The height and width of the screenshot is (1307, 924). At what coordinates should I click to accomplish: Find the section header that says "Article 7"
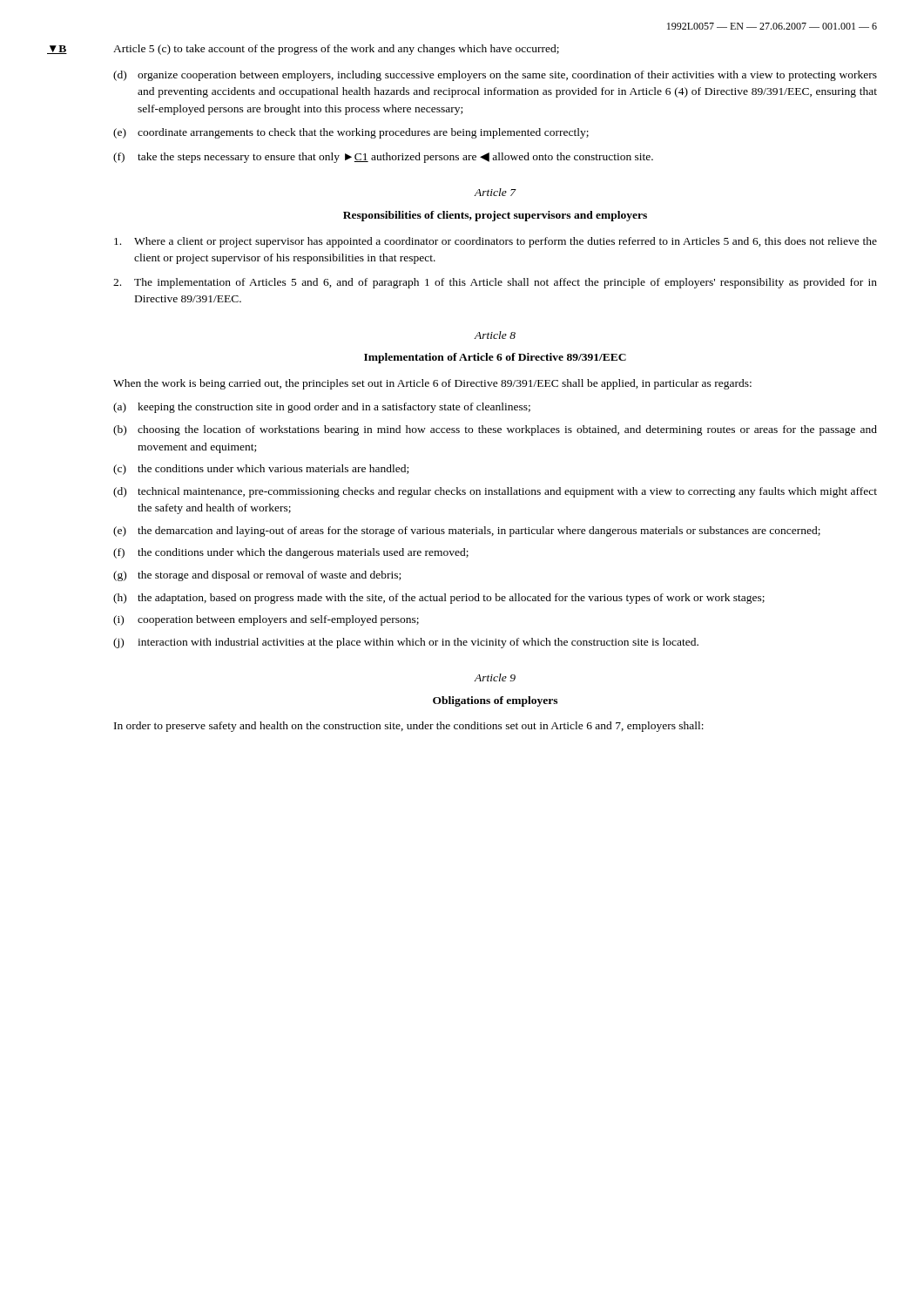(x=495, y=192)
